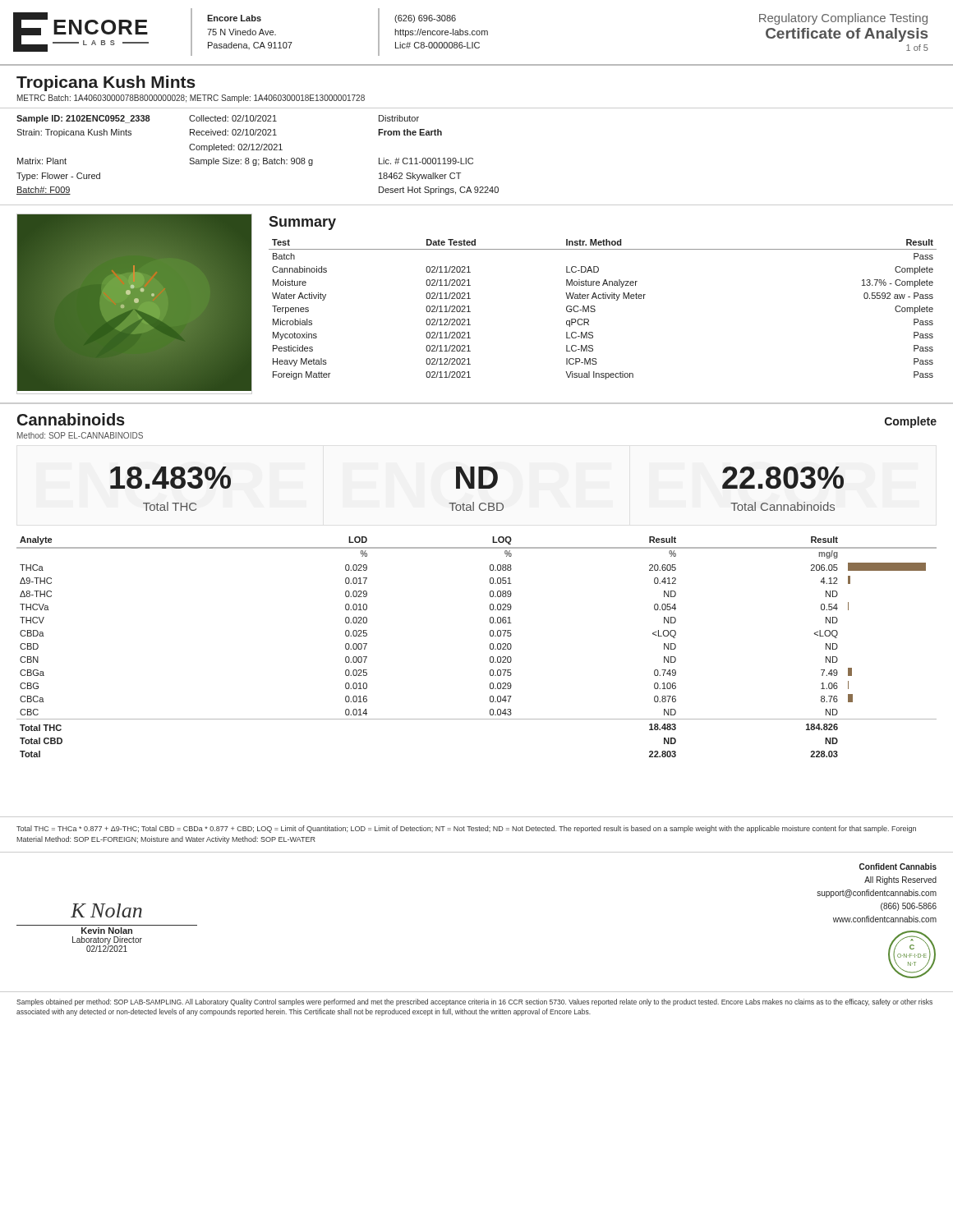953x1232 pixels.
Task: Click on the passage starting "Total THC ="
Action: [476, 835]
